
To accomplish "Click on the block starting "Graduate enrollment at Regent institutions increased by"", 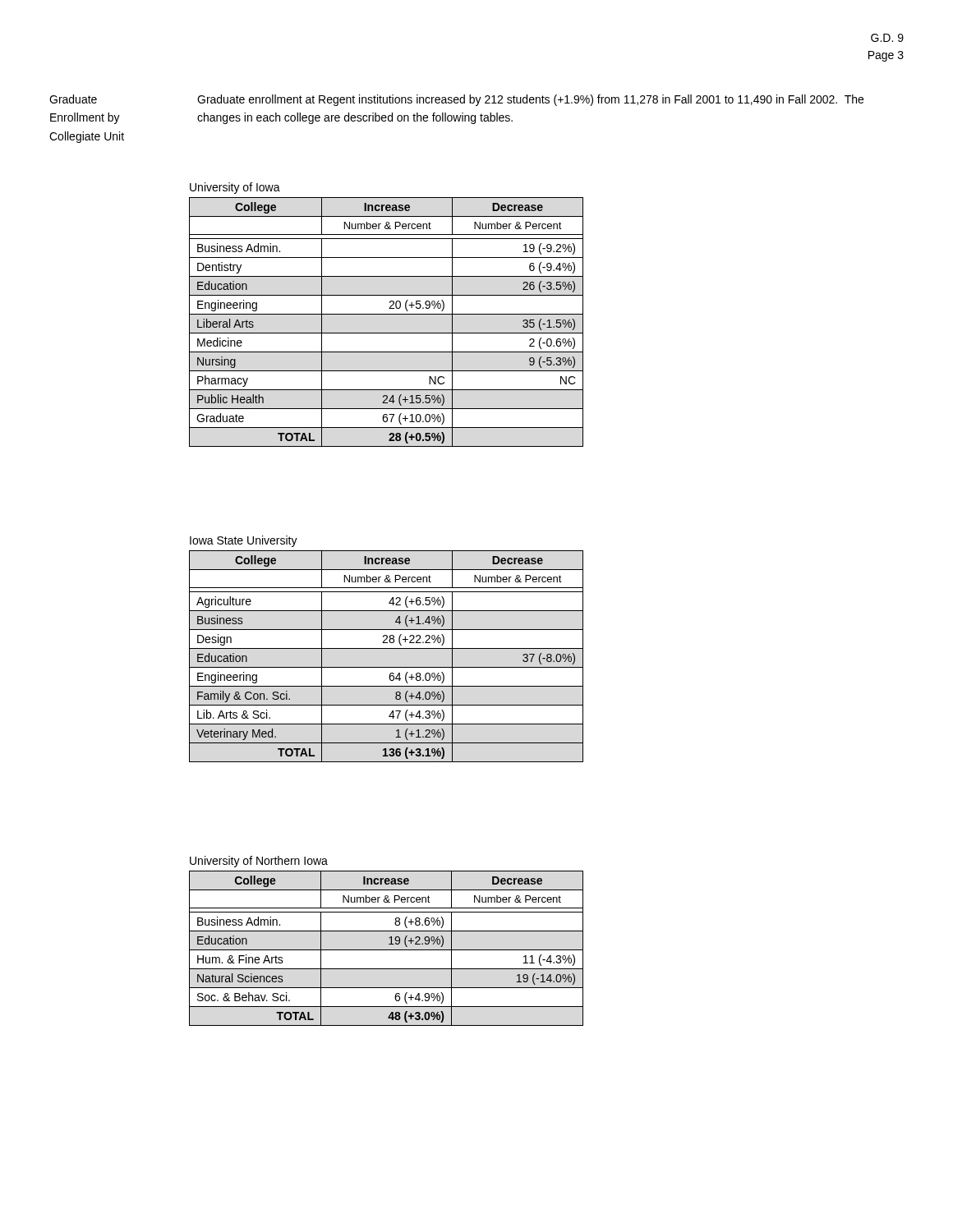I will (x=531, y=109).
